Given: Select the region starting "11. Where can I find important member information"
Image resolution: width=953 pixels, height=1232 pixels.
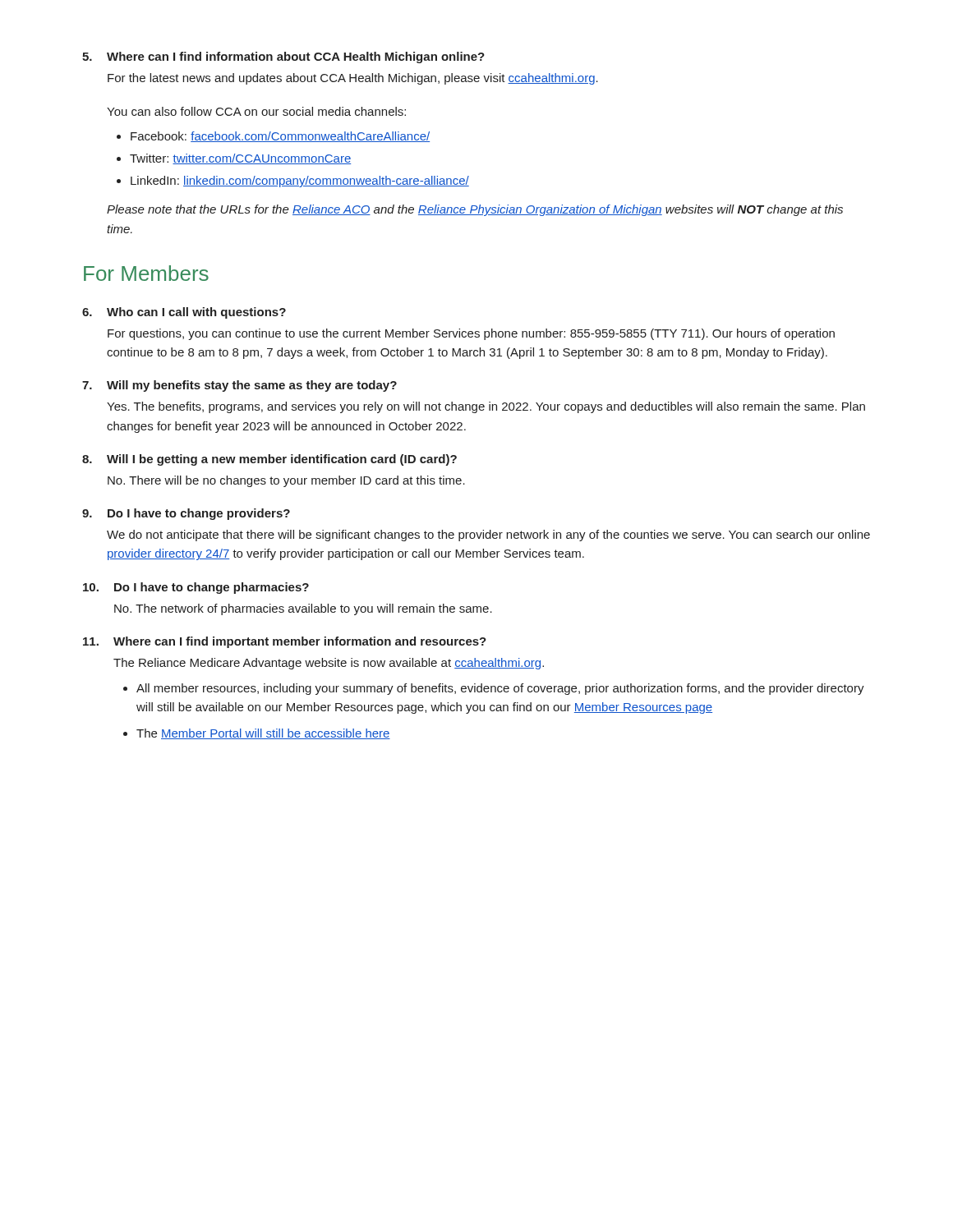Looking at the screenshot, I should click(476, 691).
